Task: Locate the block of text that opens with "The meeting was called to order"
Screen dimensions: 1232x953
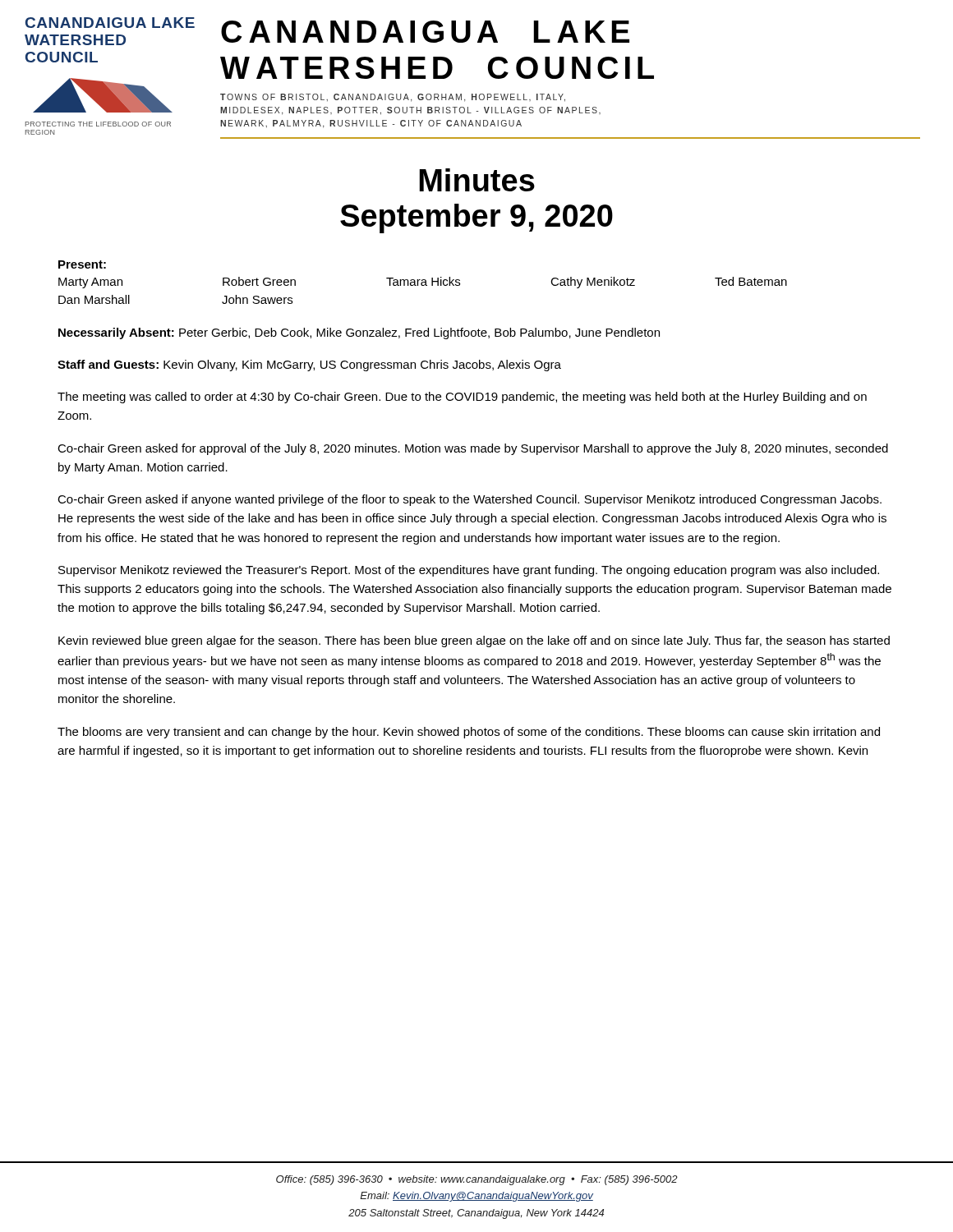Action: [x=462, y=406]
